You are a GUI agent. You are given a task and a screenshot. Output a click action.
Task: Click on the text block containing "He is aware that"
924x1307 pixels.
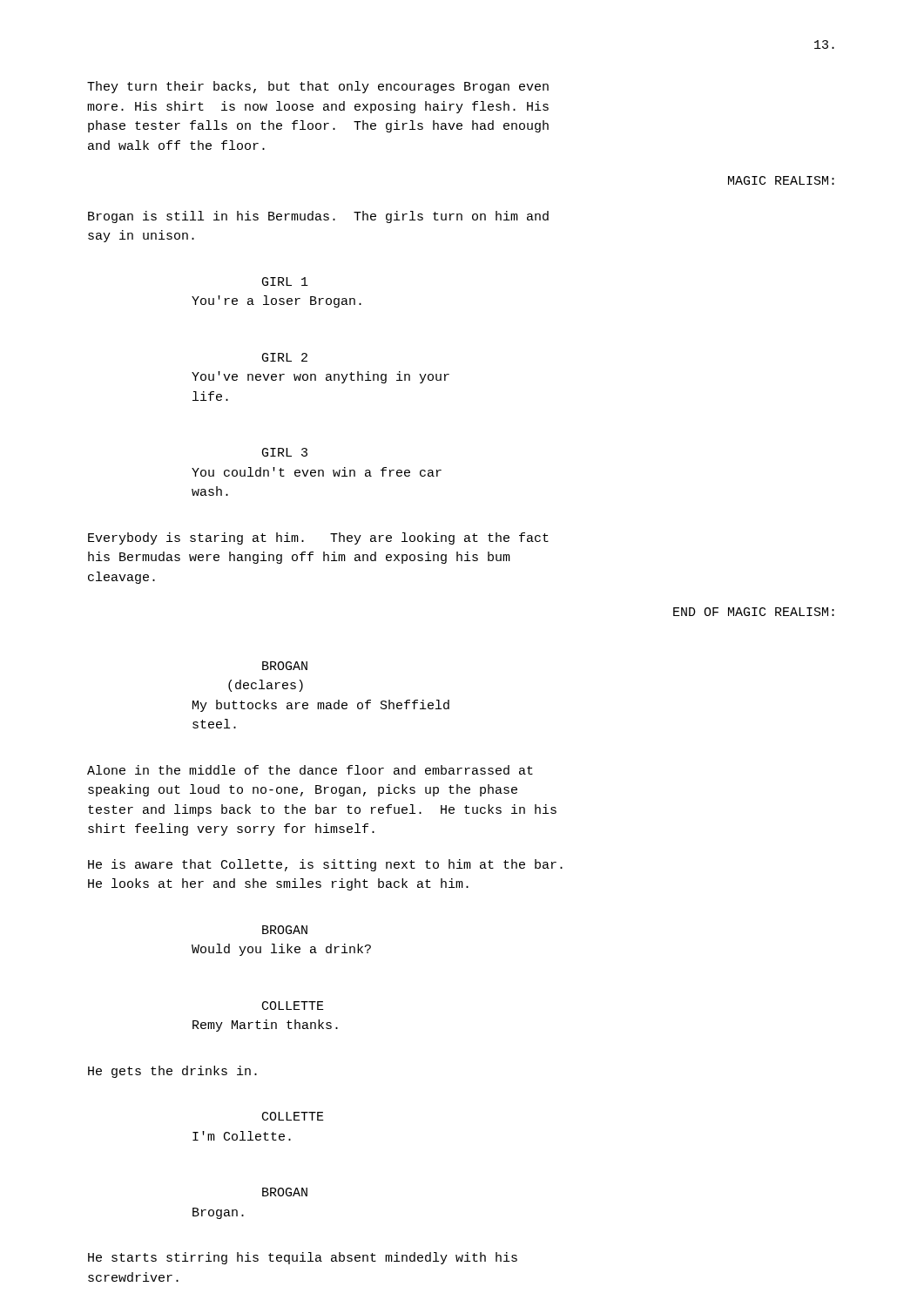click(326, 875)
